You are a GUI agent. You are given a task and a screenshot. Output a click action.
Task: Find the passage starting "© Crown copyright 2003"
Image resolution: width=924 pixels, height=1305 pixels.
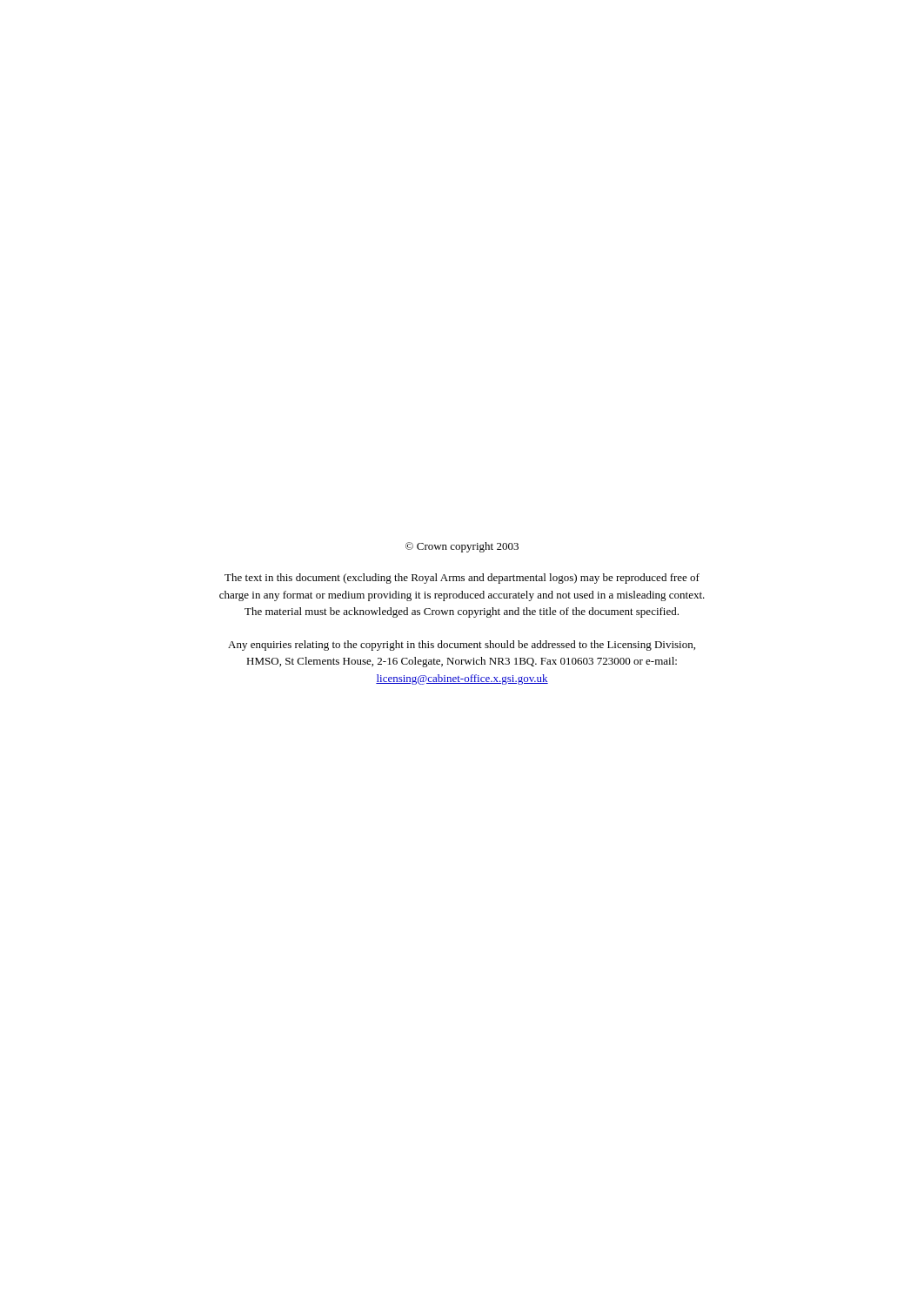pos(462,546)
